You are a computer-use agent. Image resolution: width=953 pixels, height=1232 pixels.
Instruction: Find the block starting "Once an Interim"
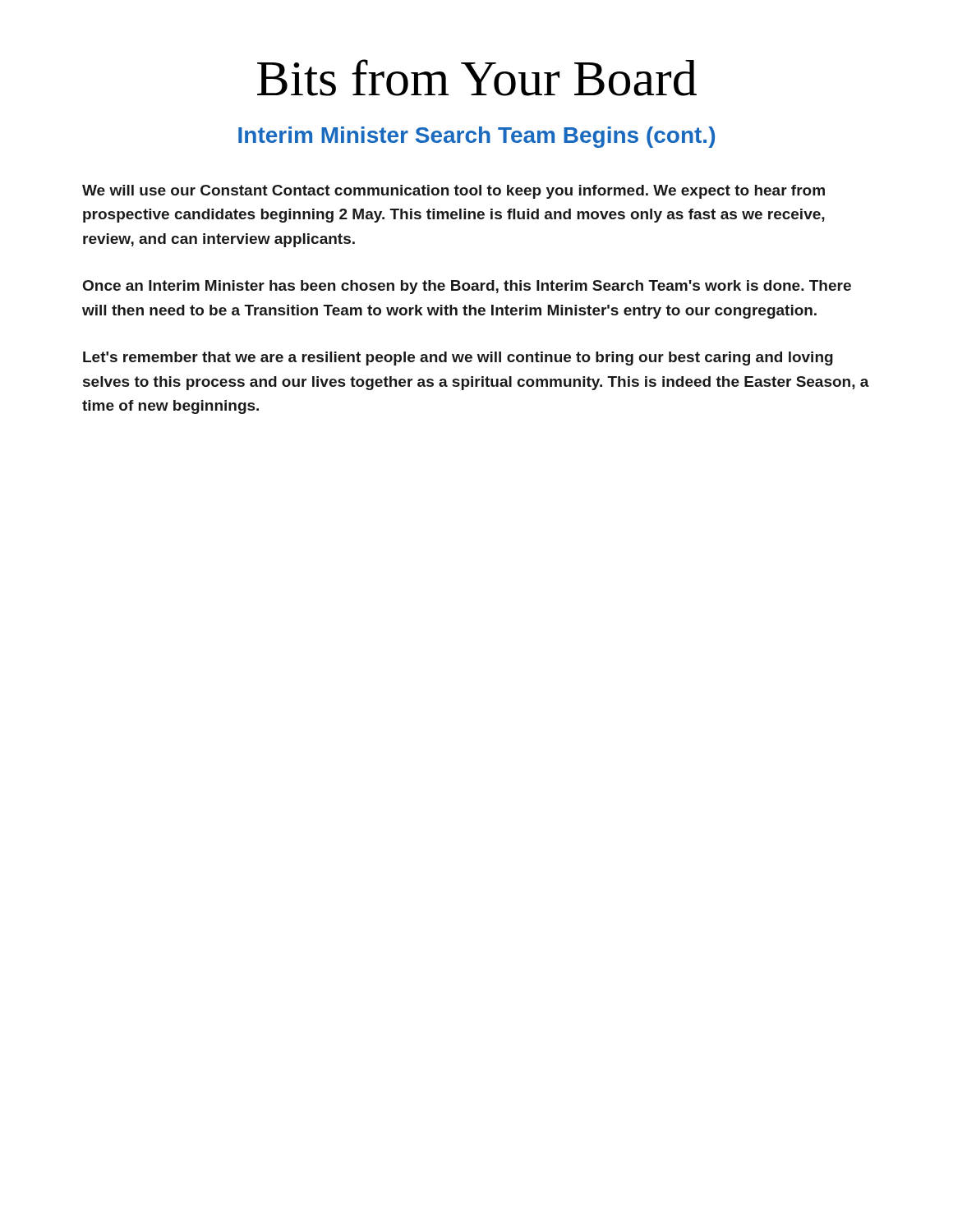[467, 298]
